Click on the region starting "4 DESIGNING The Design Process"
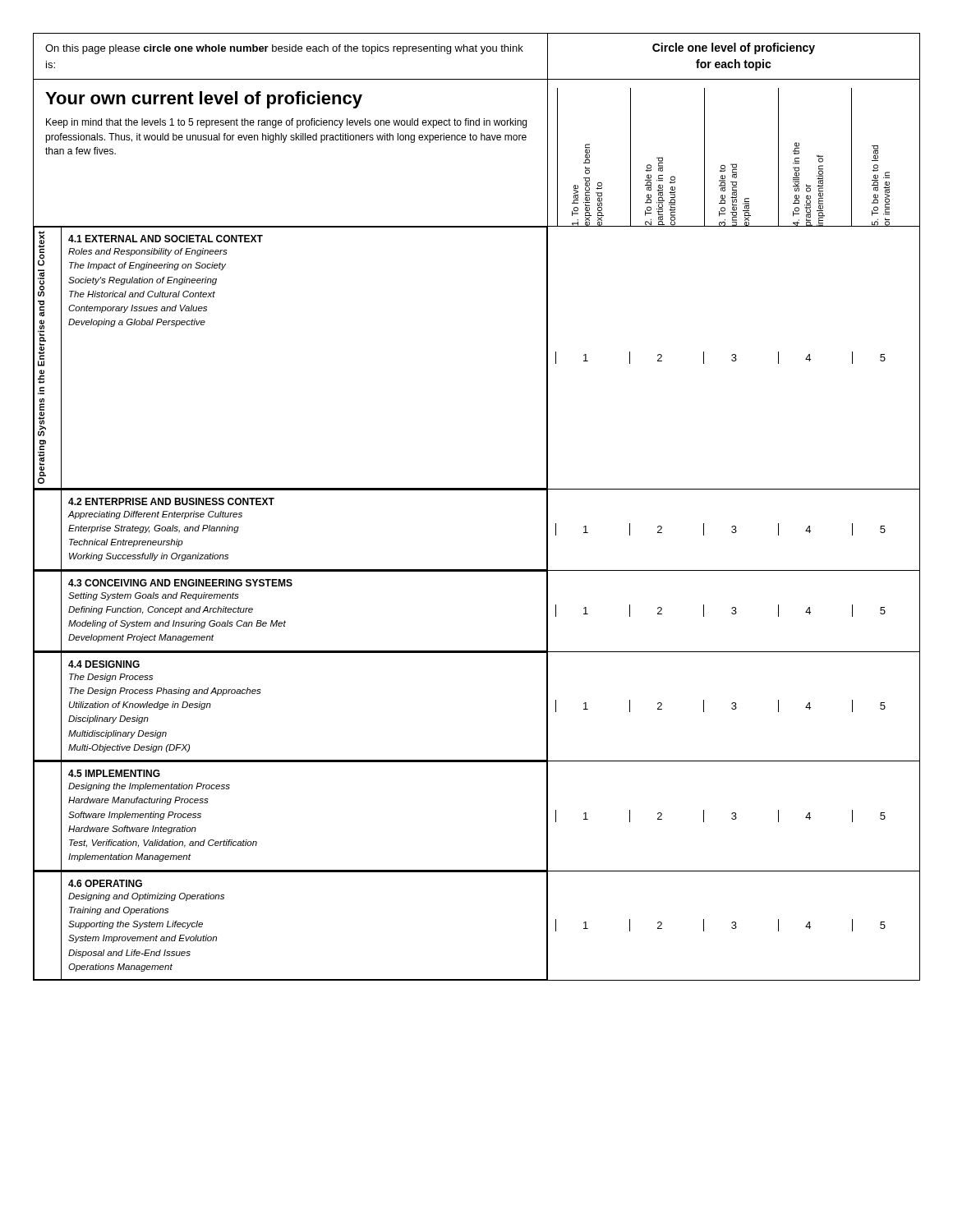 165,705
